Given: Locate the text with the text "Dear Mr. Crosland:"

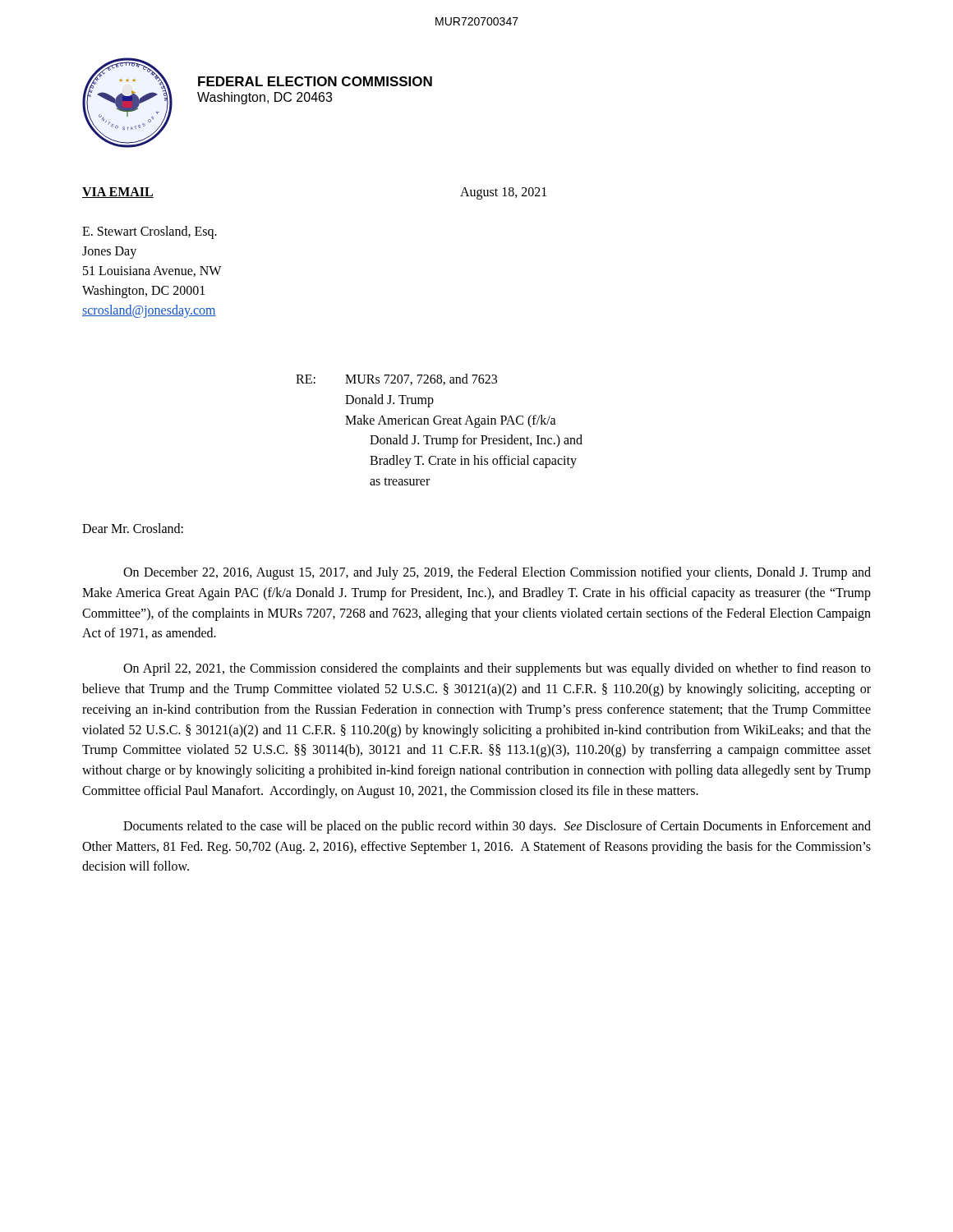Looking at the screenshot, I should click(133, 529).
